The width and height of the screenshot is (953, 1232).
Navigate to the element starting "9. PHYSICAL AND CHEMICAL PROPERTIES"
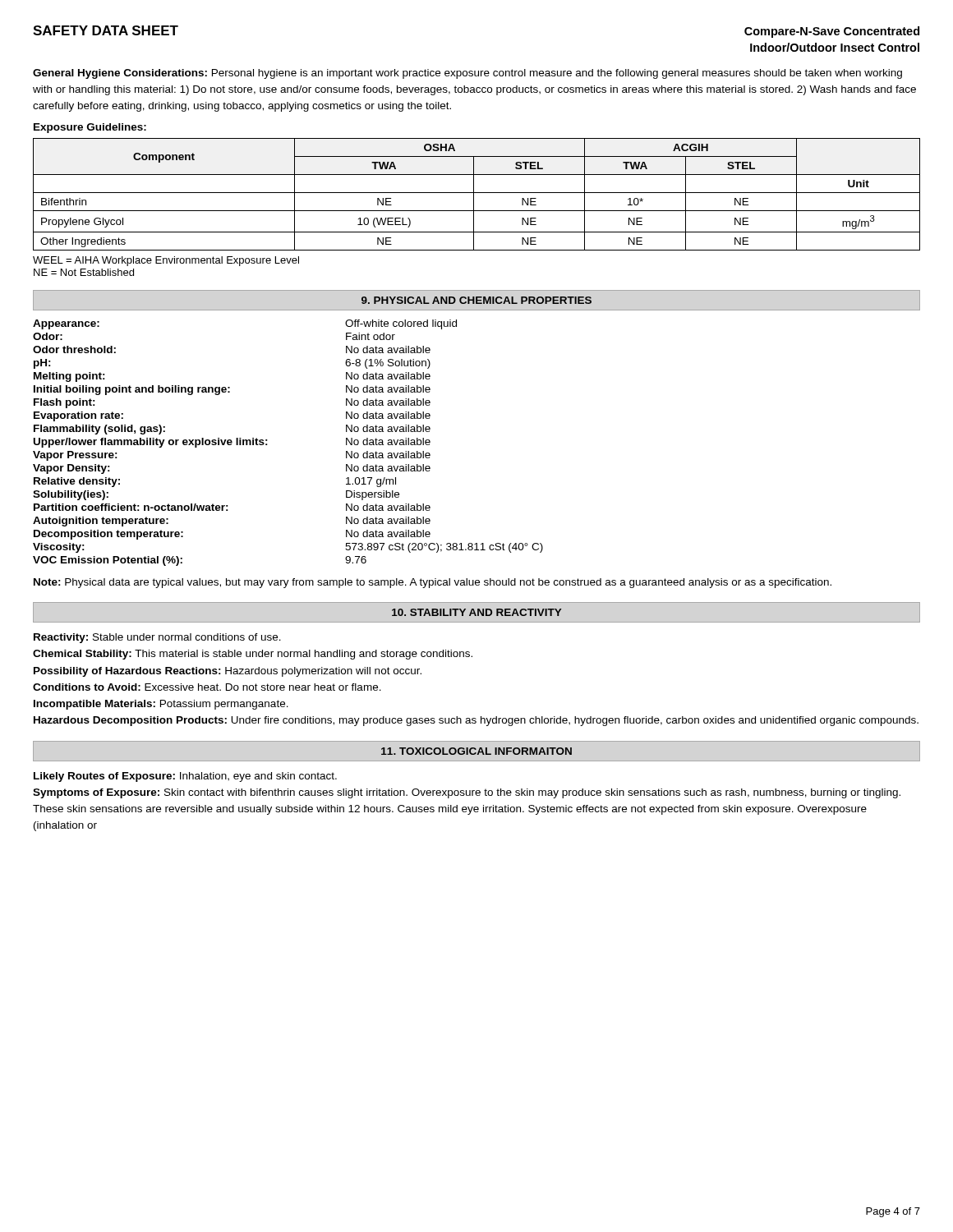coord(476,300)
